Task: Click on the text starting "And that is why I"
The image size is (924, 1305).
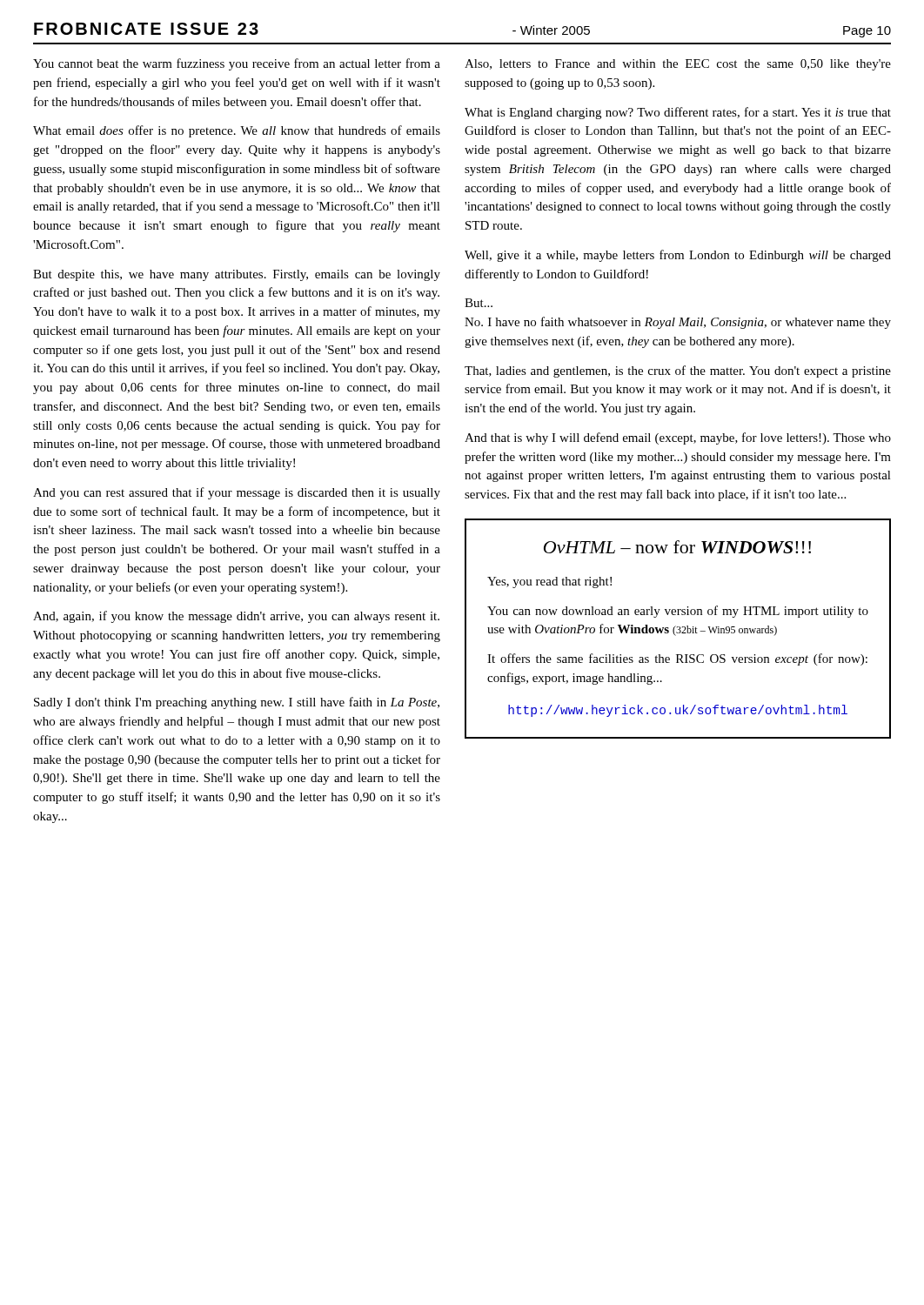Action: click(678, 467)
